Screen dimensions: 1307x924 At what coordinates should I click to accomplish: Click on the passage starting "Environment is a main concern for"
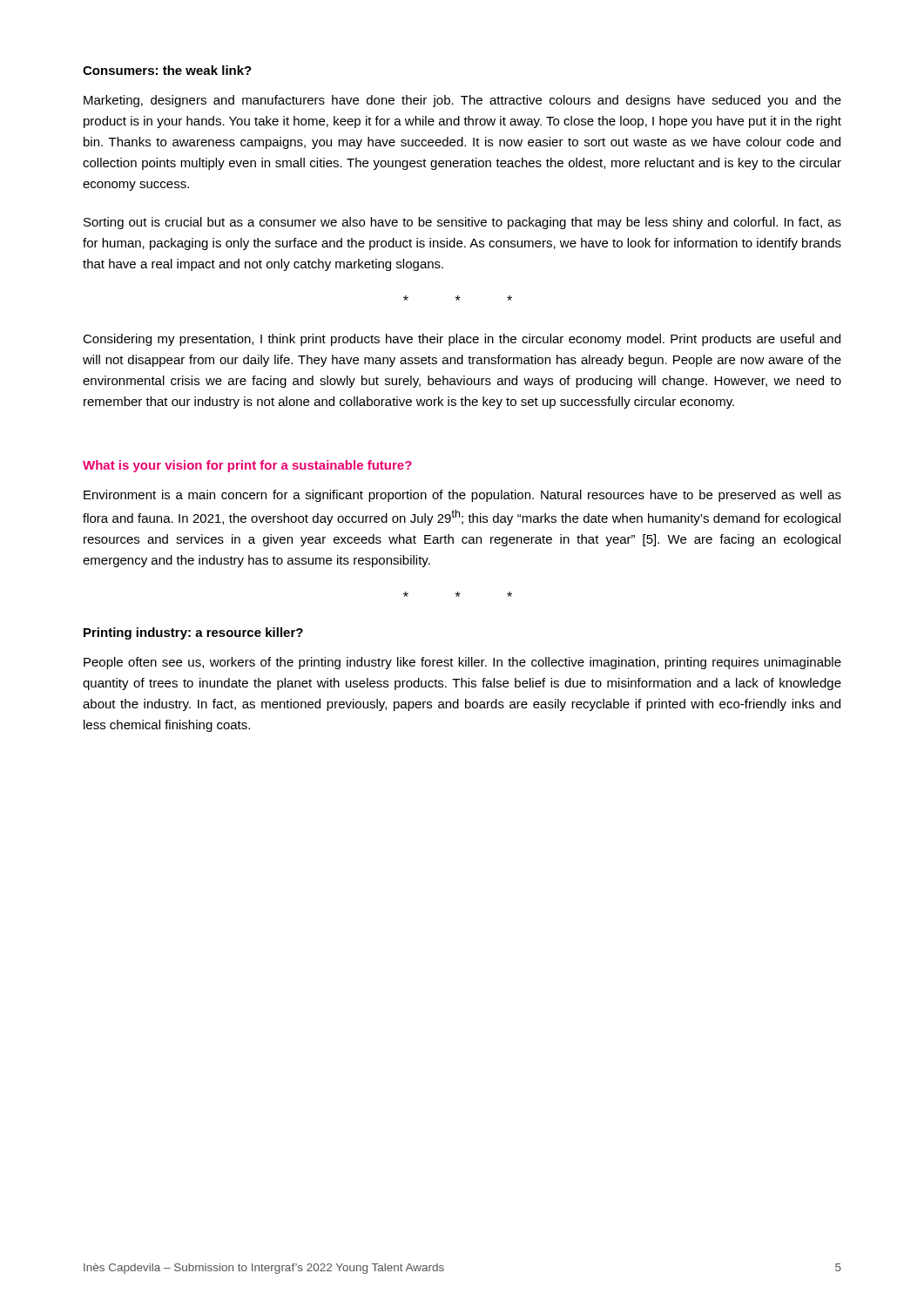pos(462,527)
